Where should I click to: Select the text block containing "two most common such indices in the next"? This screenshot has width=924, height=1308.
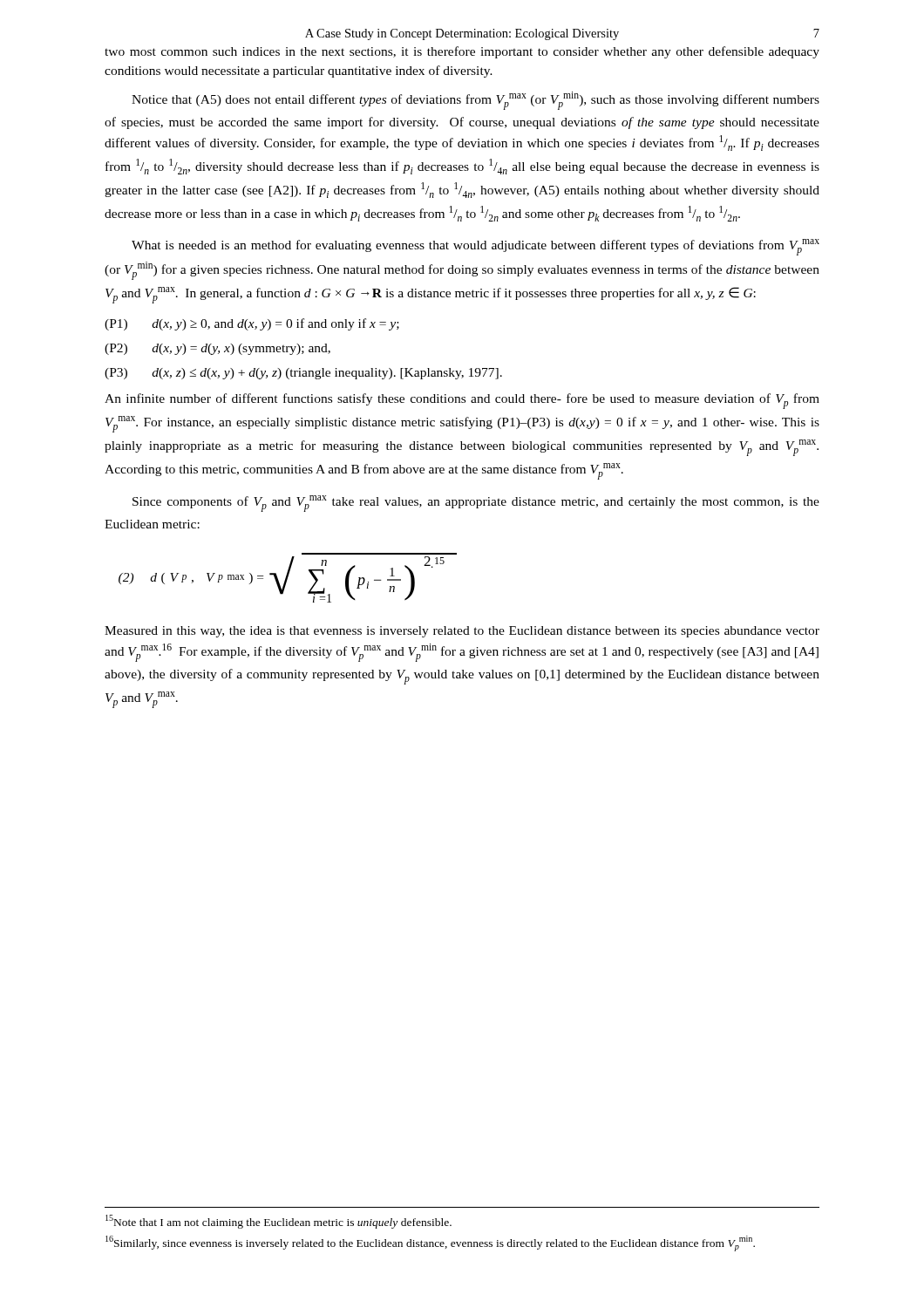[x=462, y=61]
